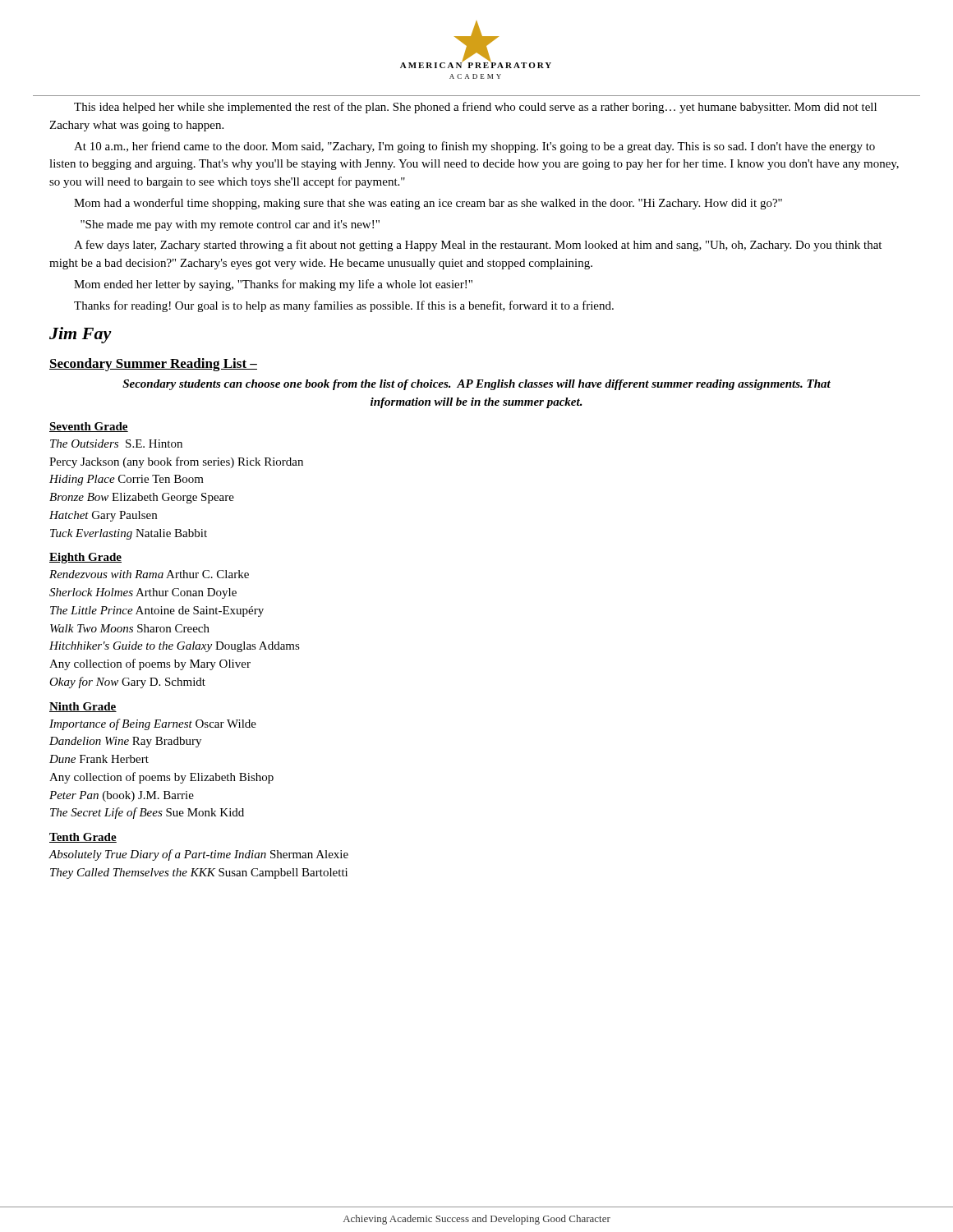Locate the text block starting "Hitchhiker's Guide to the Galaxy Douglas"
Viewport: 953px width, 1232px height.
tap(174, 646)
